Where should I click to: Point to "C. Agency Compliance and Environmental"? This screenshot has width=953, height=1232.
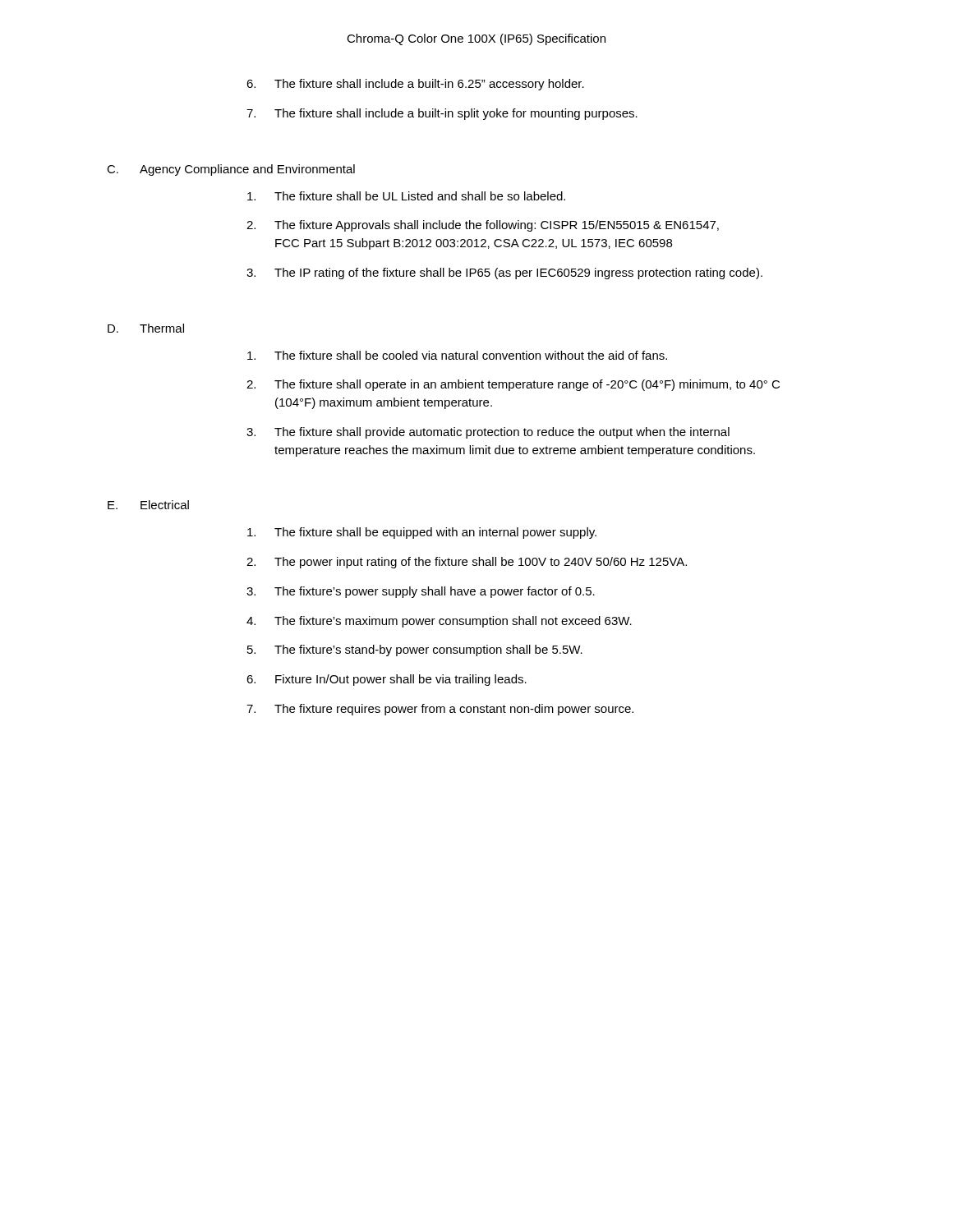pos(231,168)
